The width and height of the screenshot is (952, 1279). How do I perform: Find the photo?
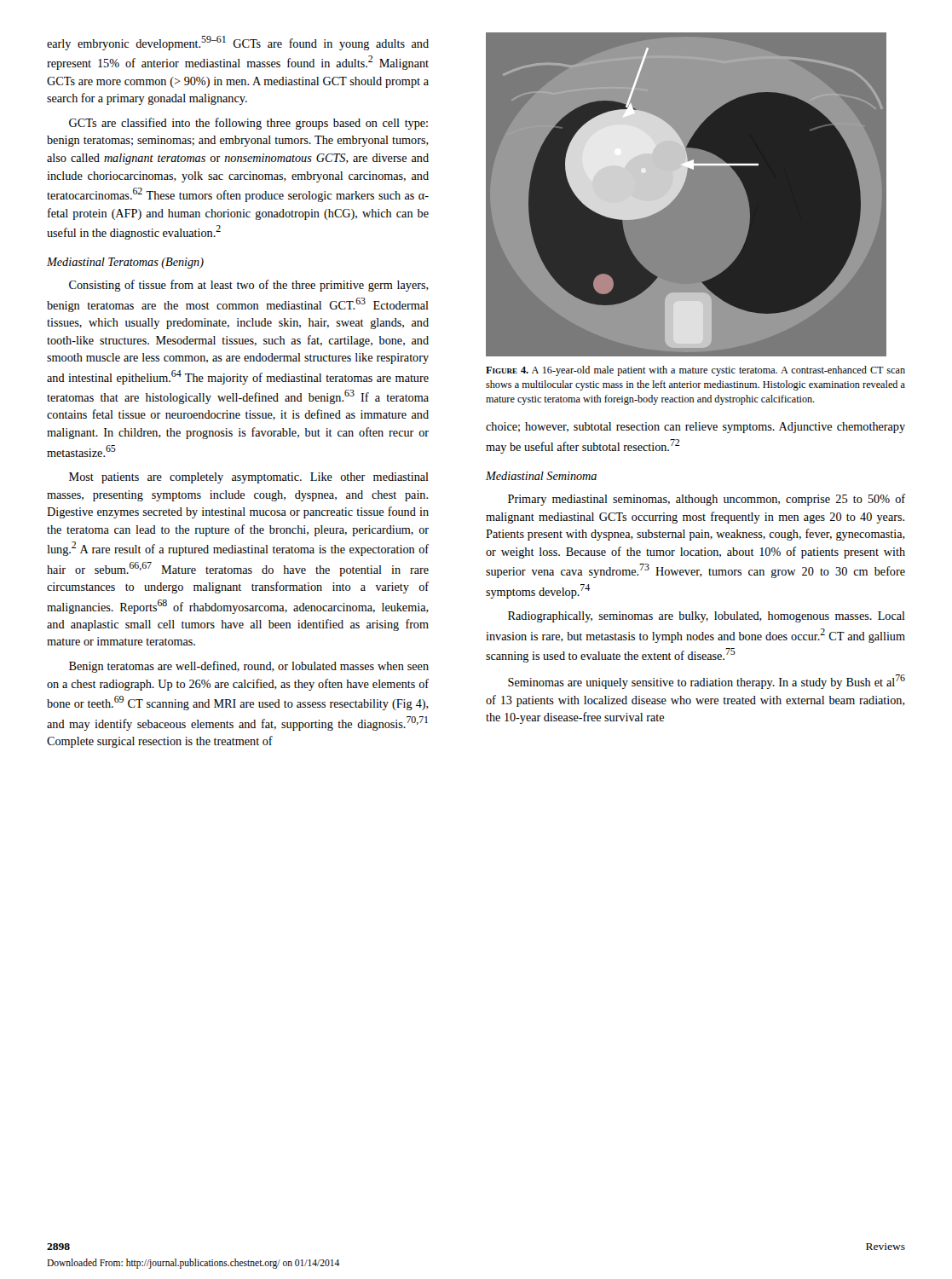coord(695,194)
